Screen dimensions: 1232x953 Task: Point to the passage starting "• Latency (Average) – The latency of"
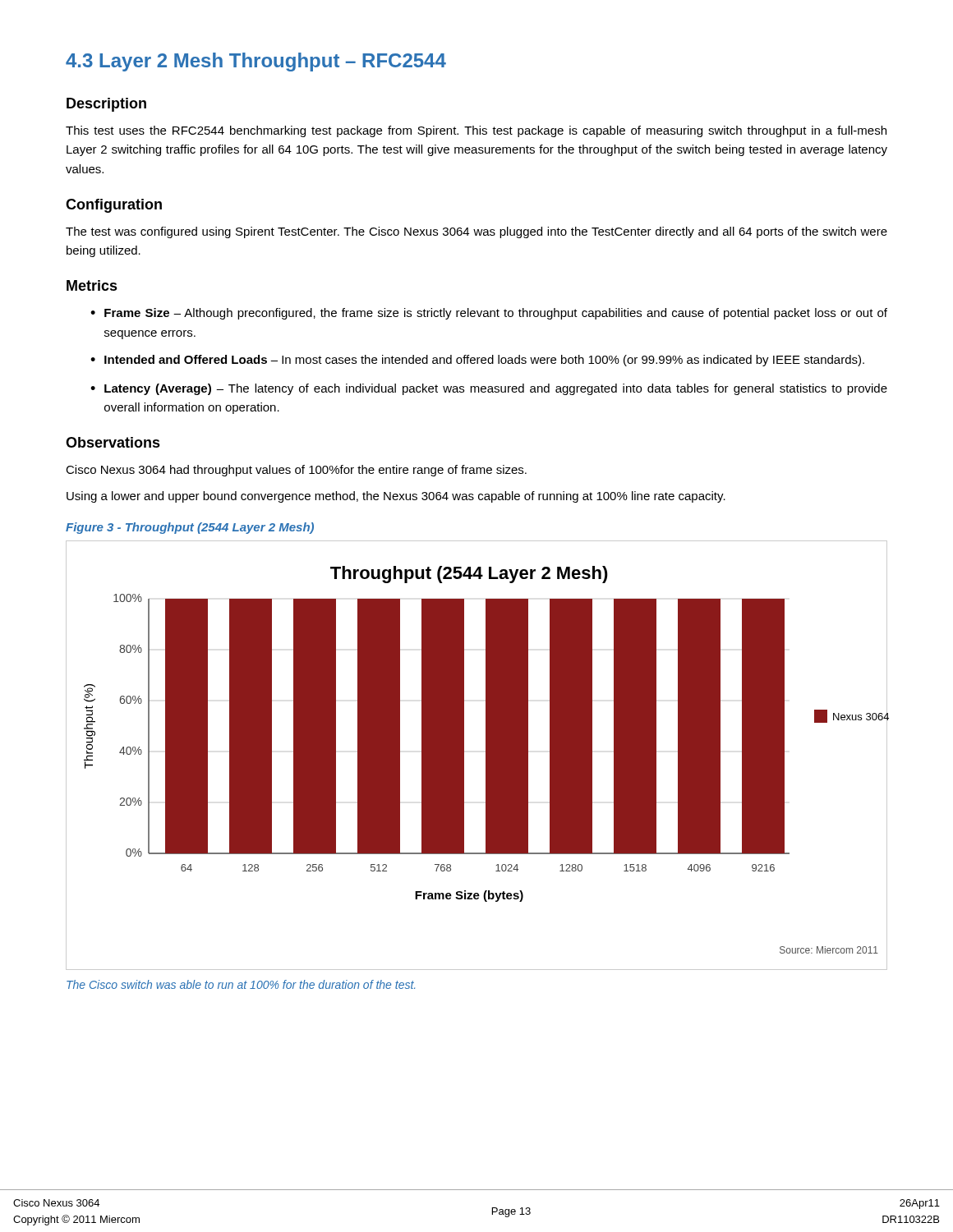(x=489, y=398)
